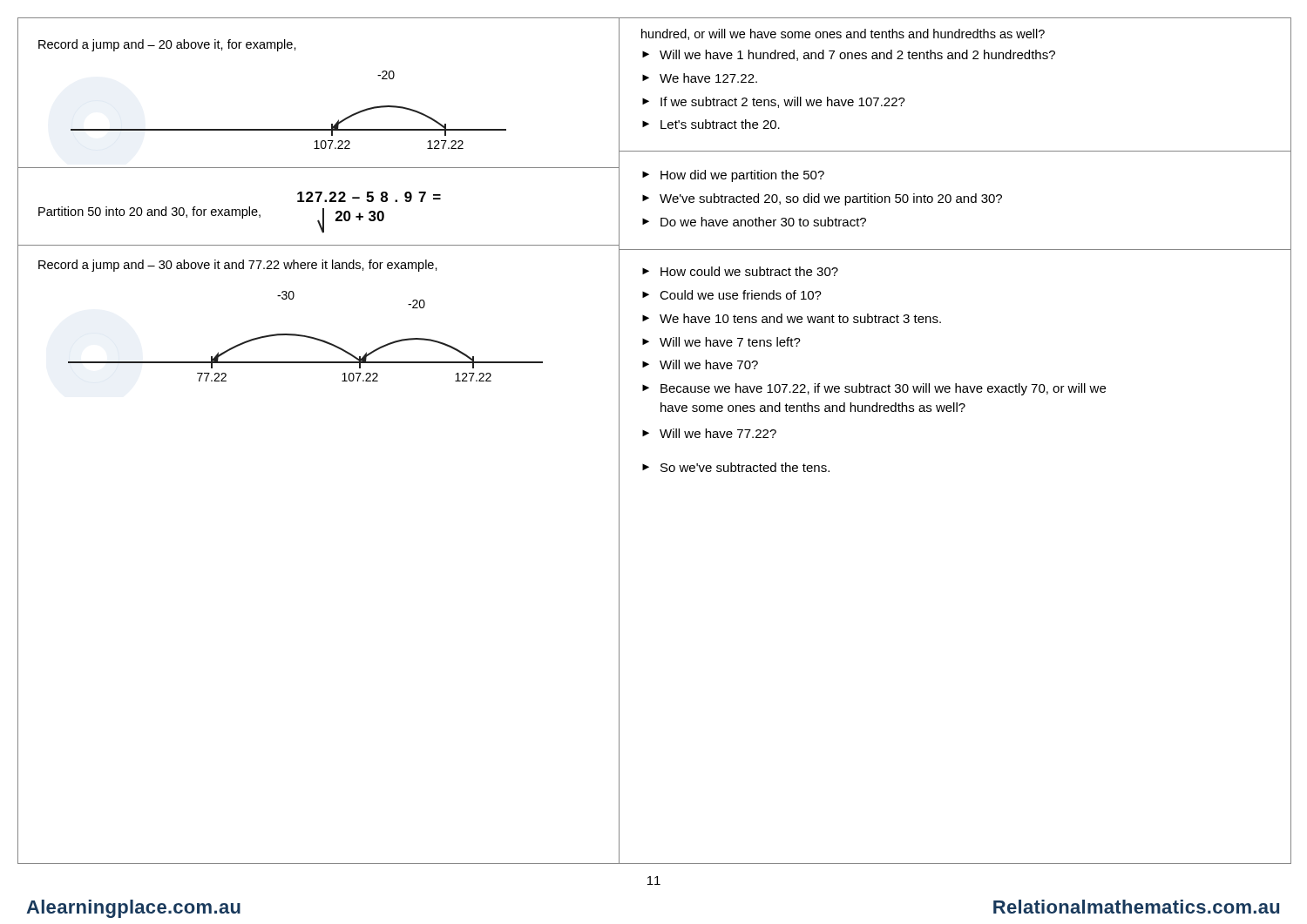Select the text block starting "► Could we use"

pos(731,295)
